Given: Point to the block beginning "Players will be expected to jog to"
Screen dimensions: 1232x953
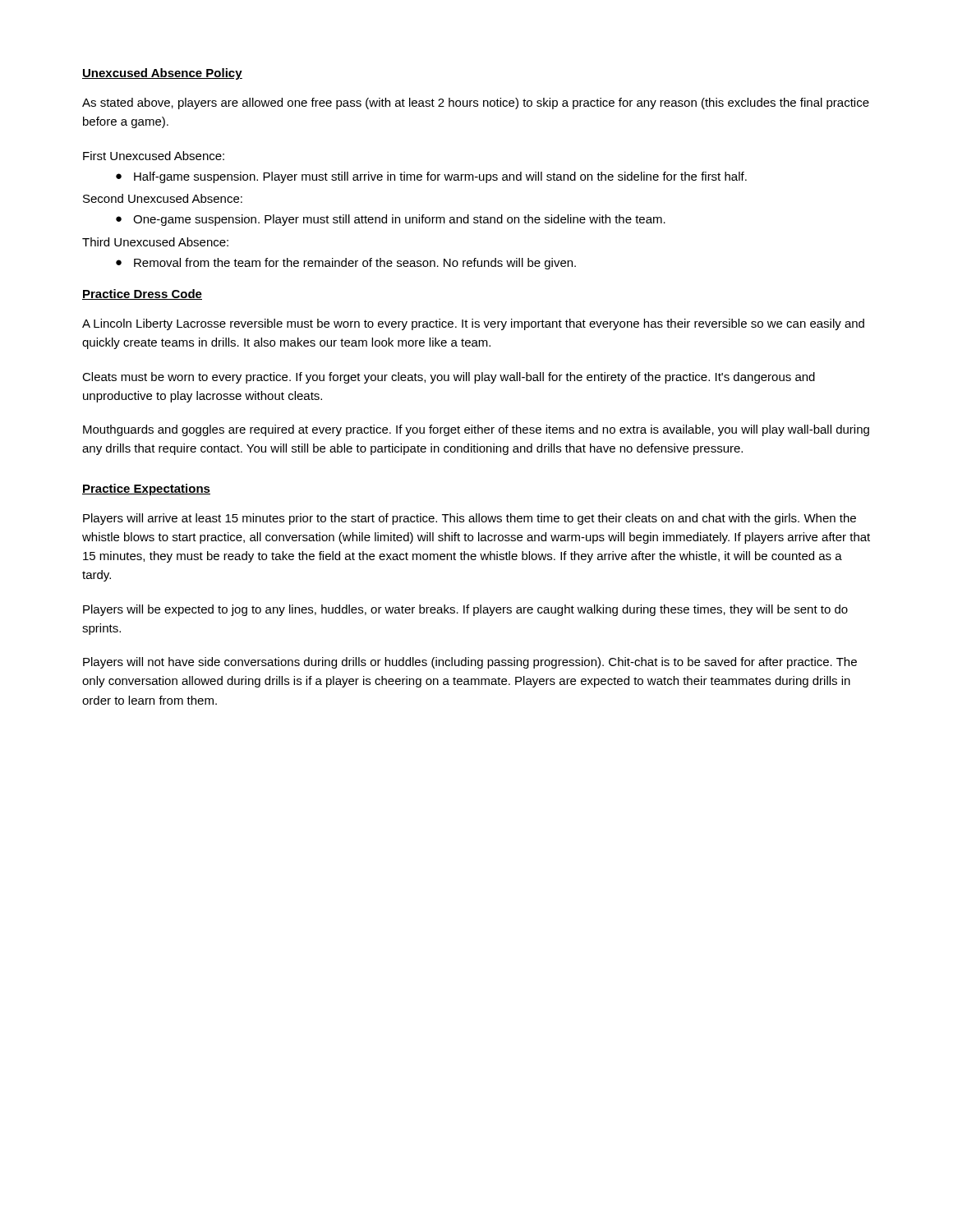Looking at the screenshot, I should (x=465, y=618).
